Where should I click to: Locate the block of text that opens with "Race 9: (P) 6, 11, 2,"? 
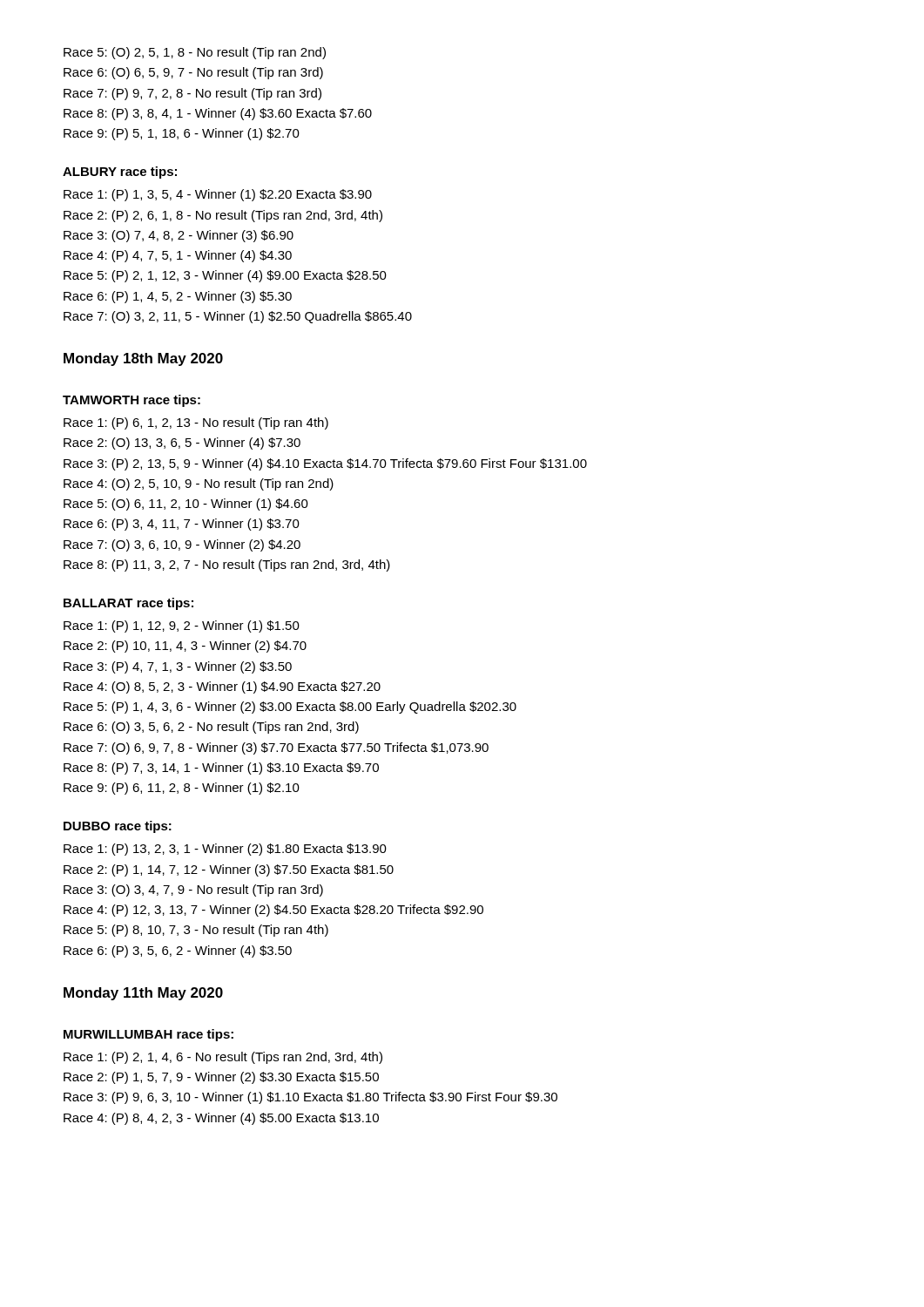pyautogui.click(x=181, y=787)
